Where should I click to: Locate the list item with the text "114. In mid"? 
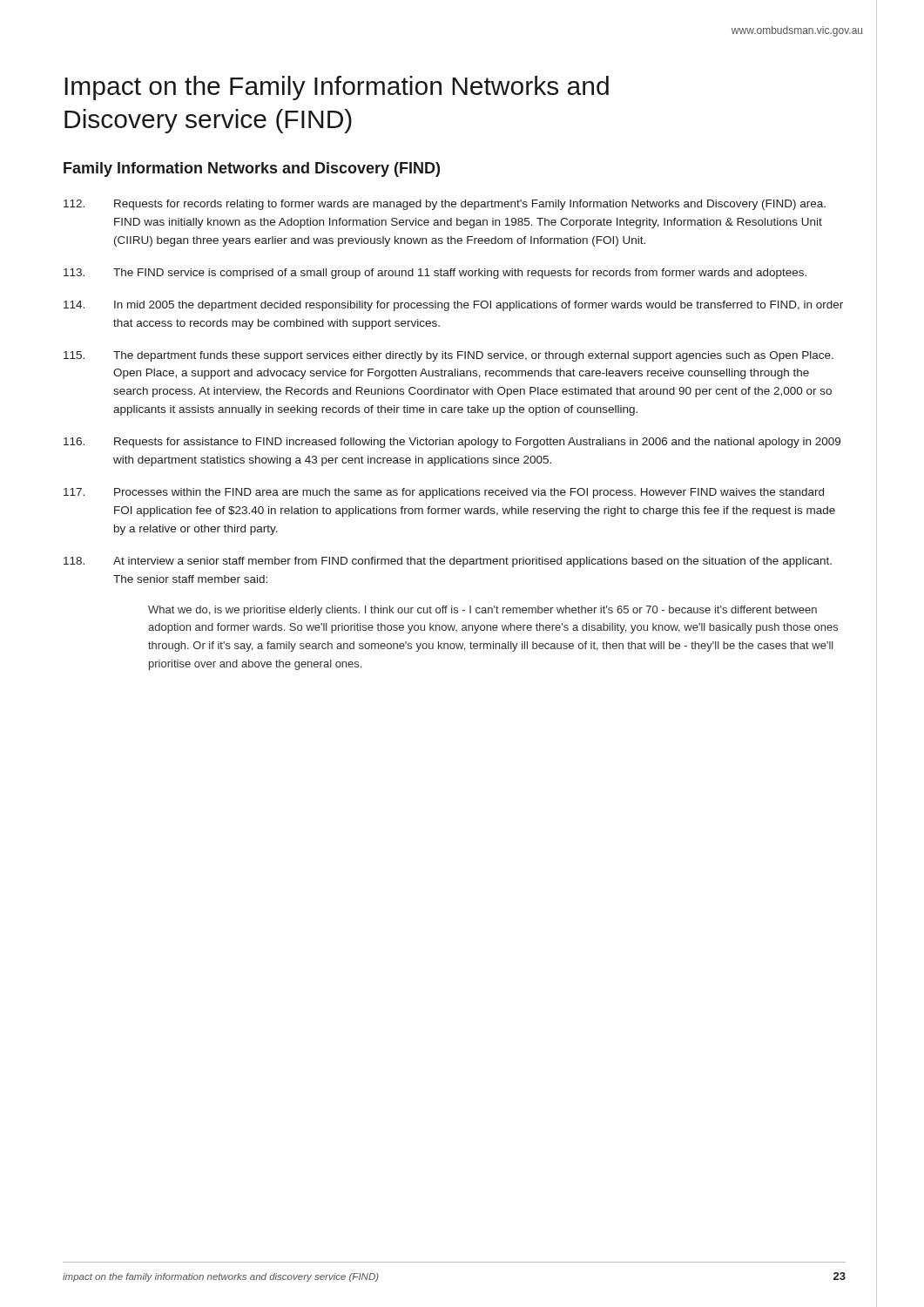click(x=454, y=314)
